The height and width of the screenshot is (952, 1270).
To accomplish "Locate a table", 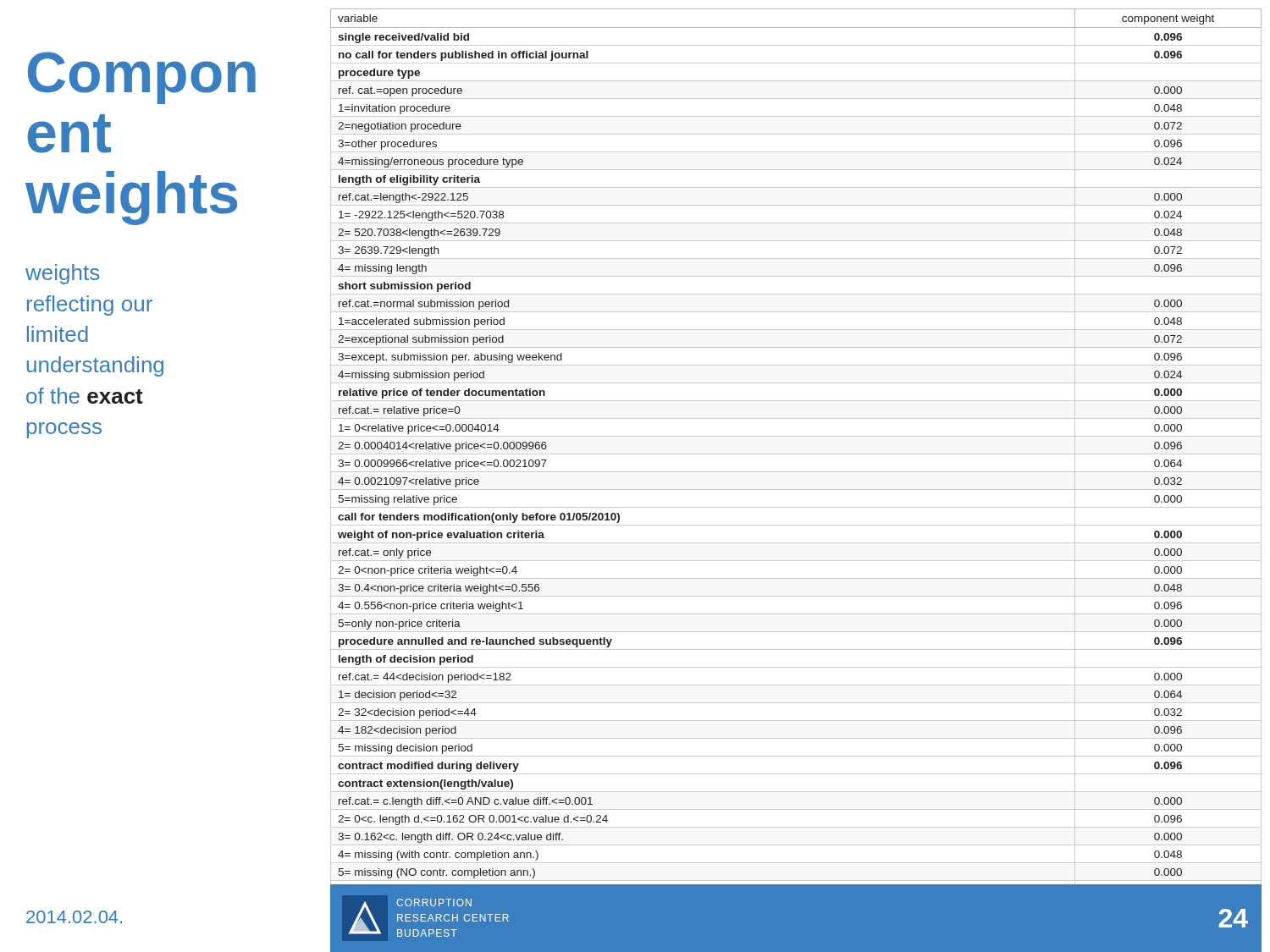I will point(796,446).
